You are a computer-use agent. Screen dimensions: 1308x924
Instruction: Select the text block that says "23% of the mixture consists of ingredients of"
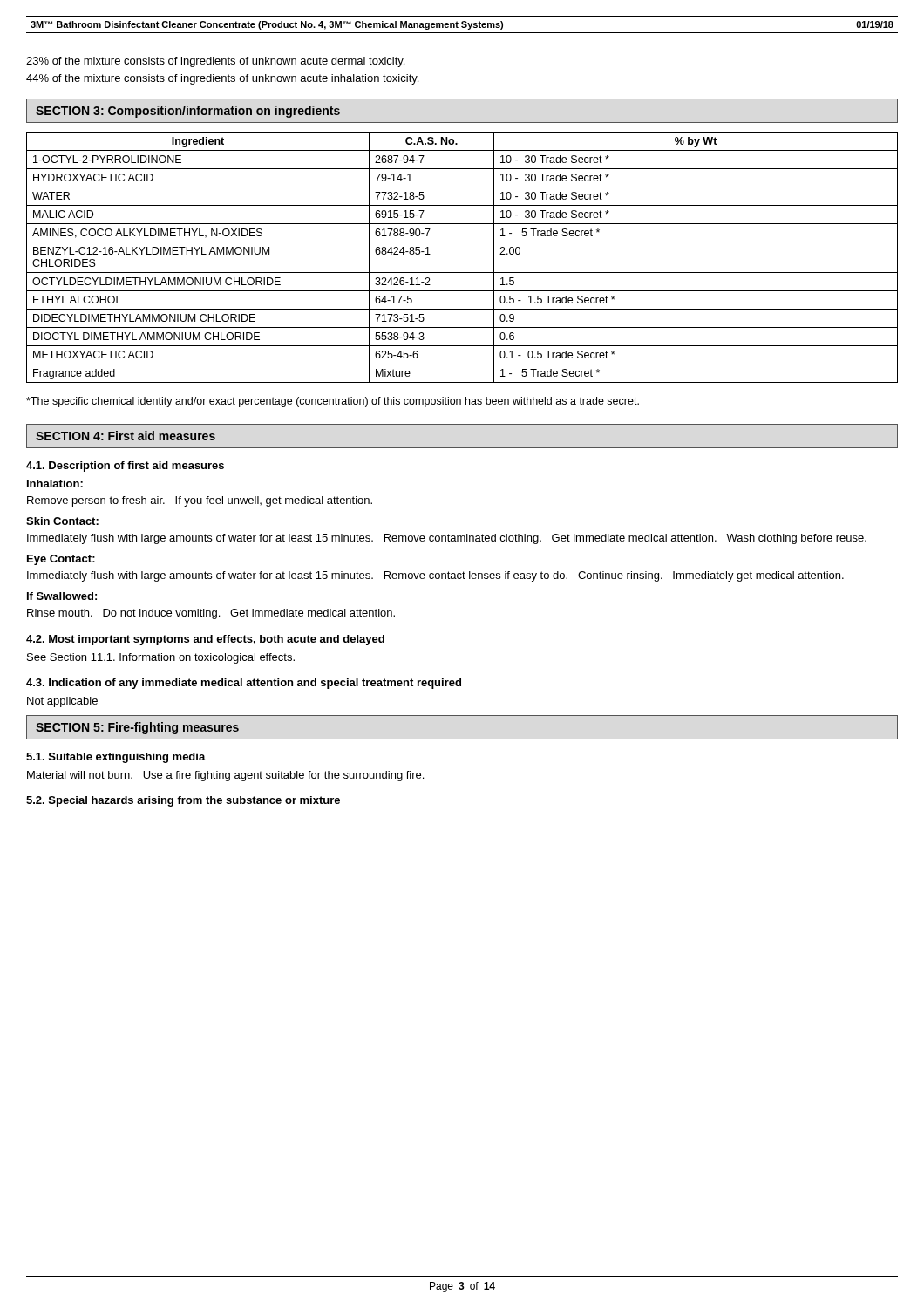[223, 69]
